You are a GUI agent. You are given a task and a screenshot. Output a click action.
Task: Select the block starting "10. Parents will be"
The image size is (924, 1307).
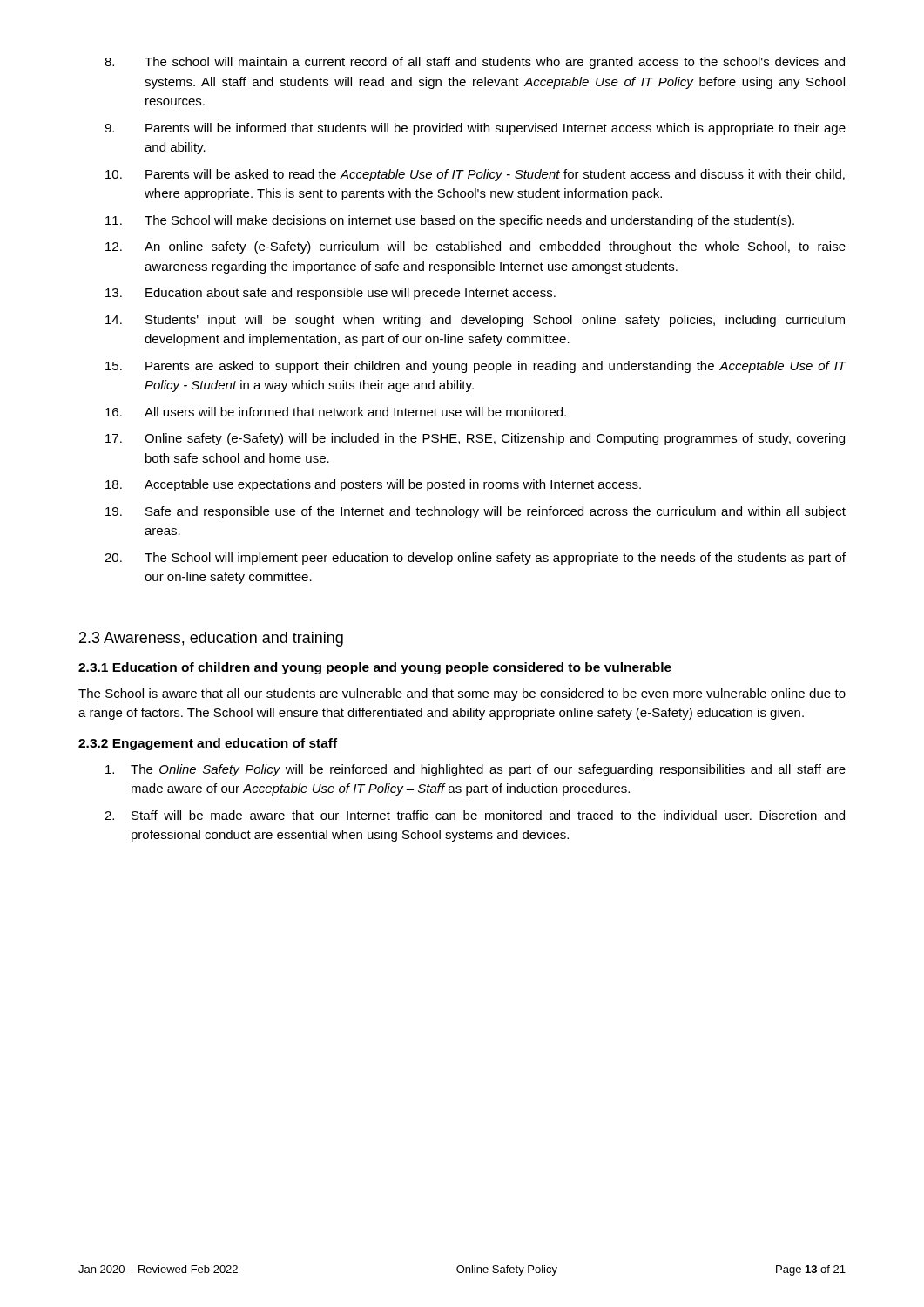[x=475, y=184]
